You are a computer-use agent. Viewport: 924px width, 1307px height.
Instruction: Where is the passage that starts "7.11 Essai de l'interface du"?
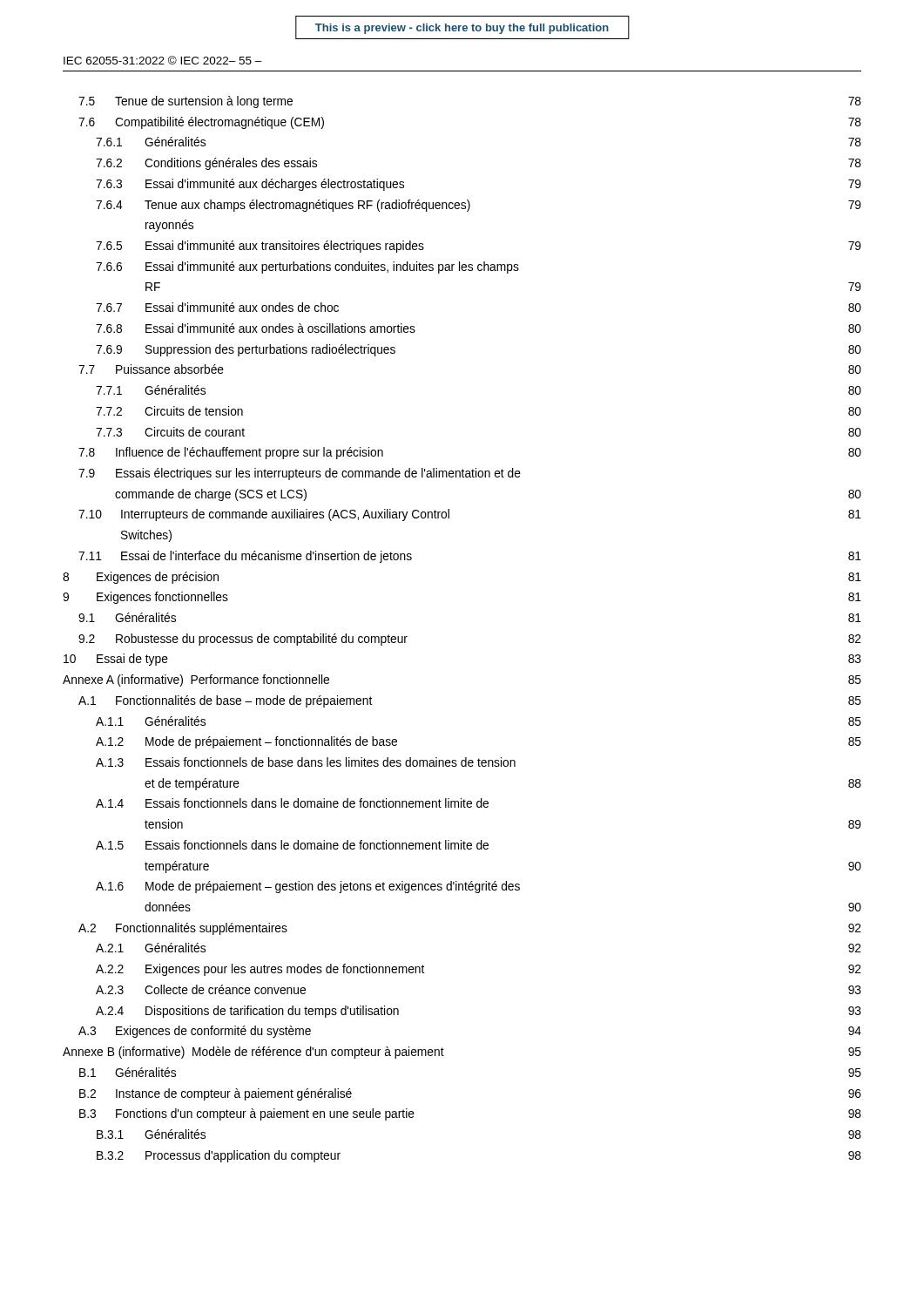(x=267, y=556)
